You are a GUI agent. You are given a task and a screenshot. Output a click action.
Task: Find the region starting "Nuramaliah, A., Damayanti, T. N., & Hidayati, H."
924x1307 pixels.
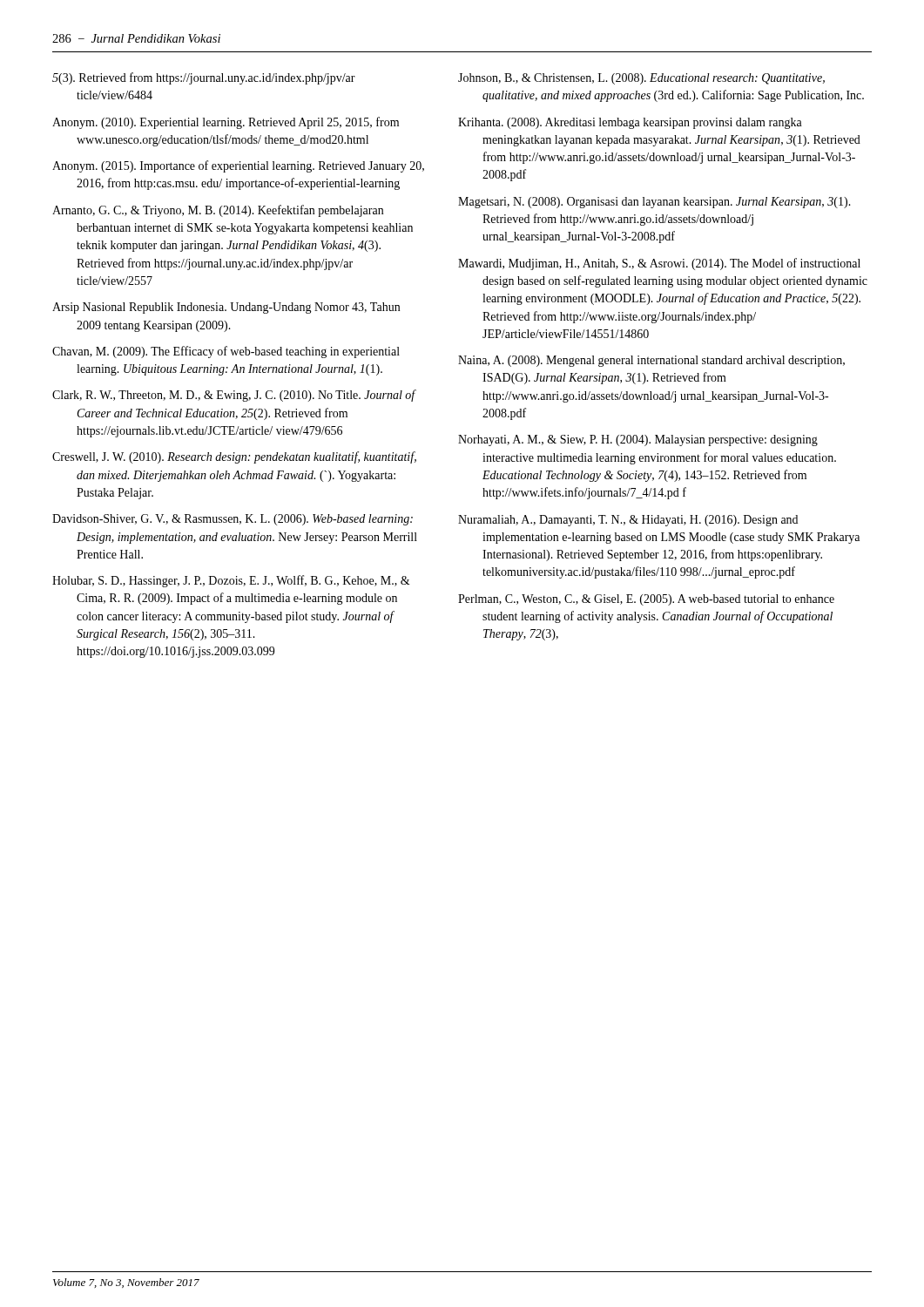tap(659, 546)
